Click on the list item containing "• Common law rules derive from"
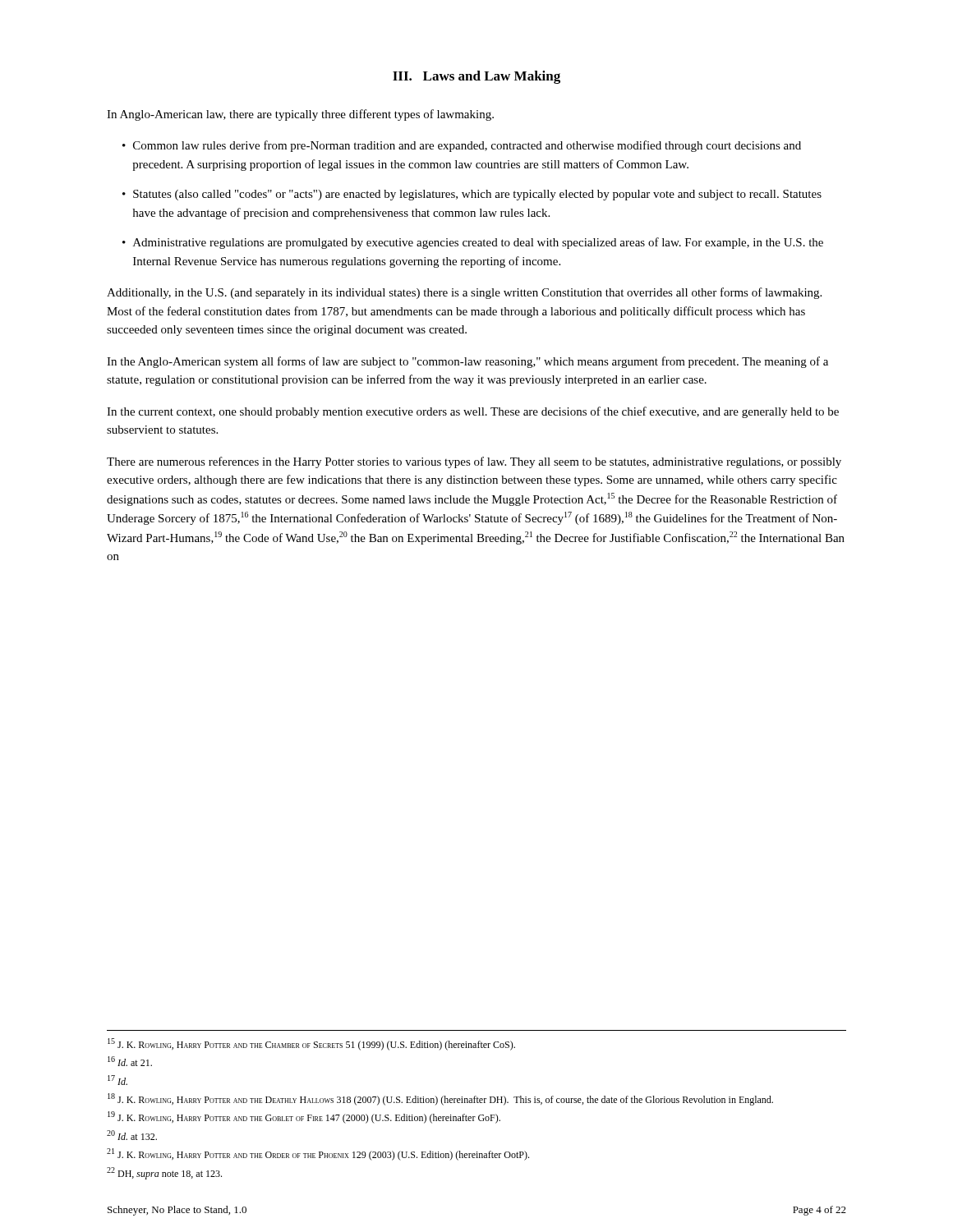953x1232 pixels. tap(484, 155)
